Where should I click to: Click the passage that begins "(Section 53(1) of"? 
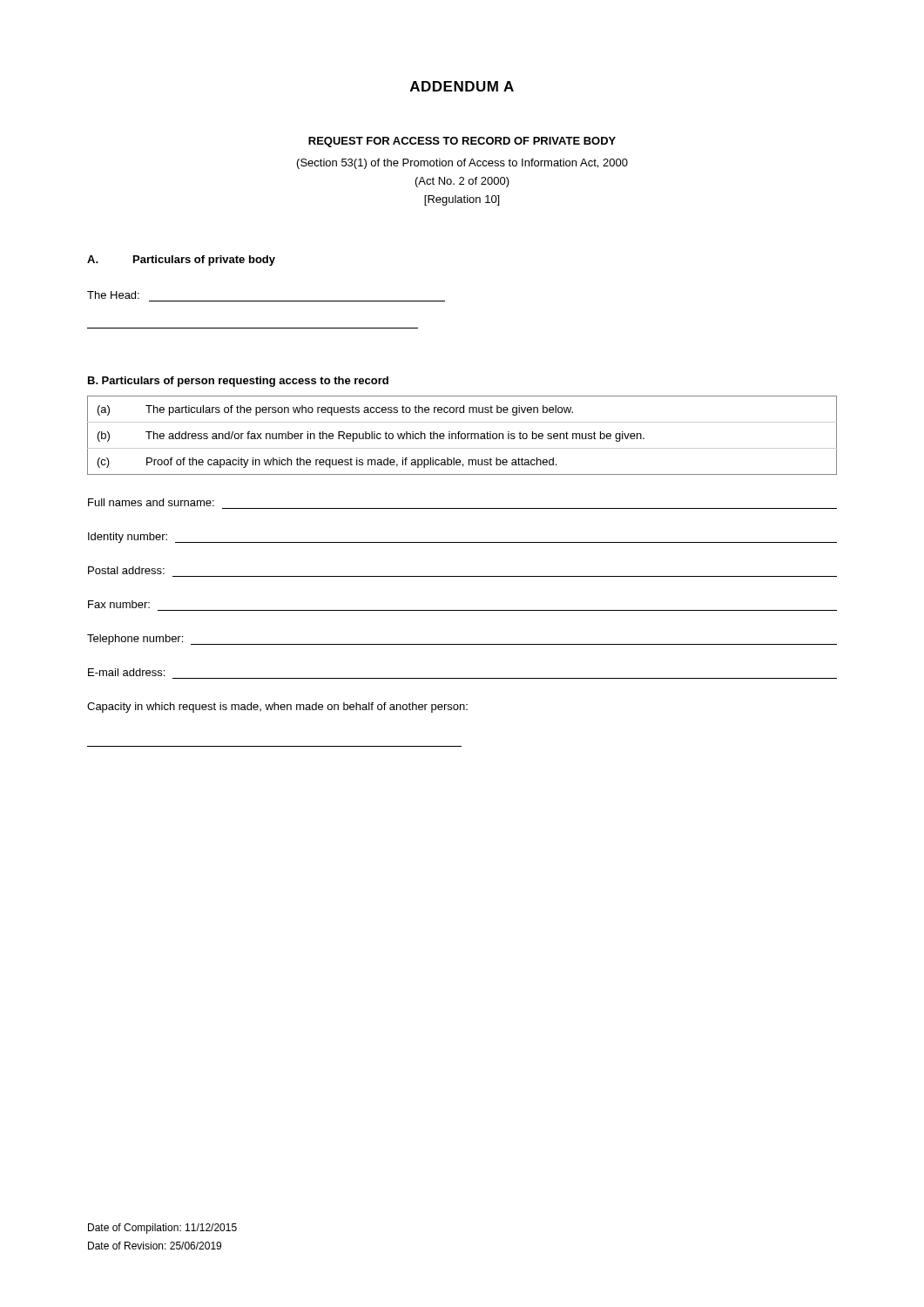click(462, 162)
